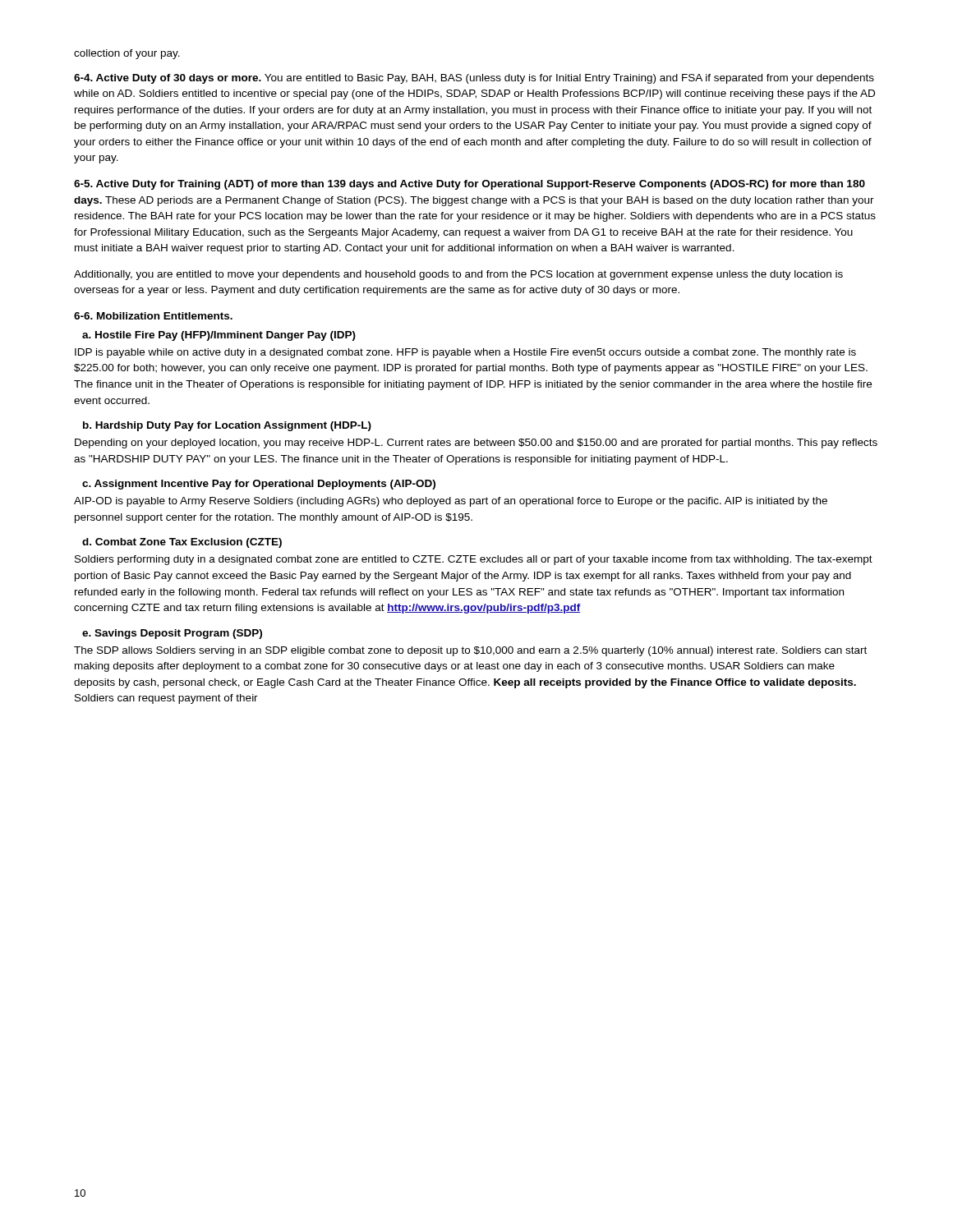Click on the passage starting "AIP-OD is payable to Army Reserve"
The width and height of the screenshot is (953, 1232).
451,509
